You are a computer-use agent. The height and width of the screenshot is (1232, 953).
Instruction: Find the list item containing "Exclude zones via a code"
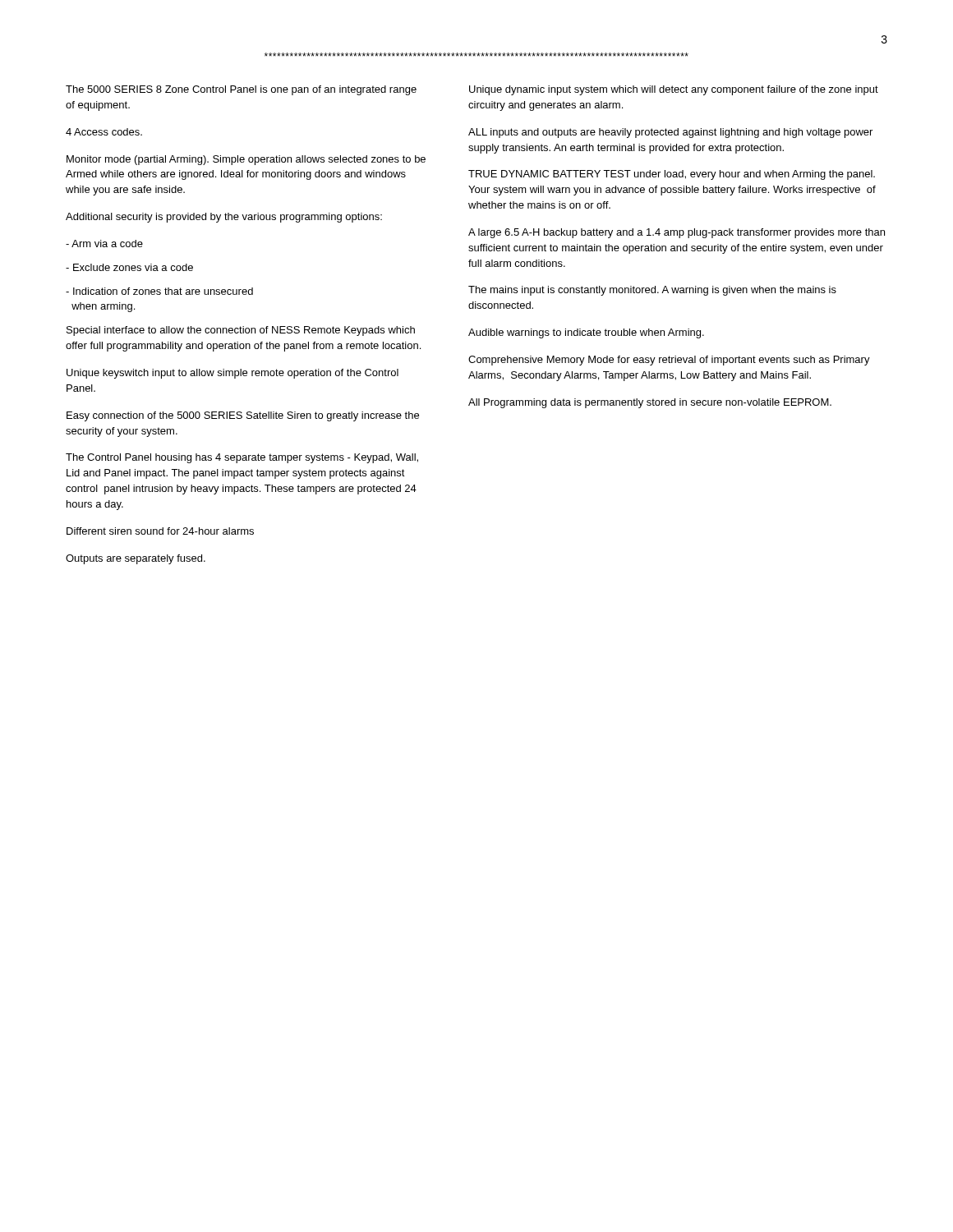pyautogui.click(x=130, y=267)
